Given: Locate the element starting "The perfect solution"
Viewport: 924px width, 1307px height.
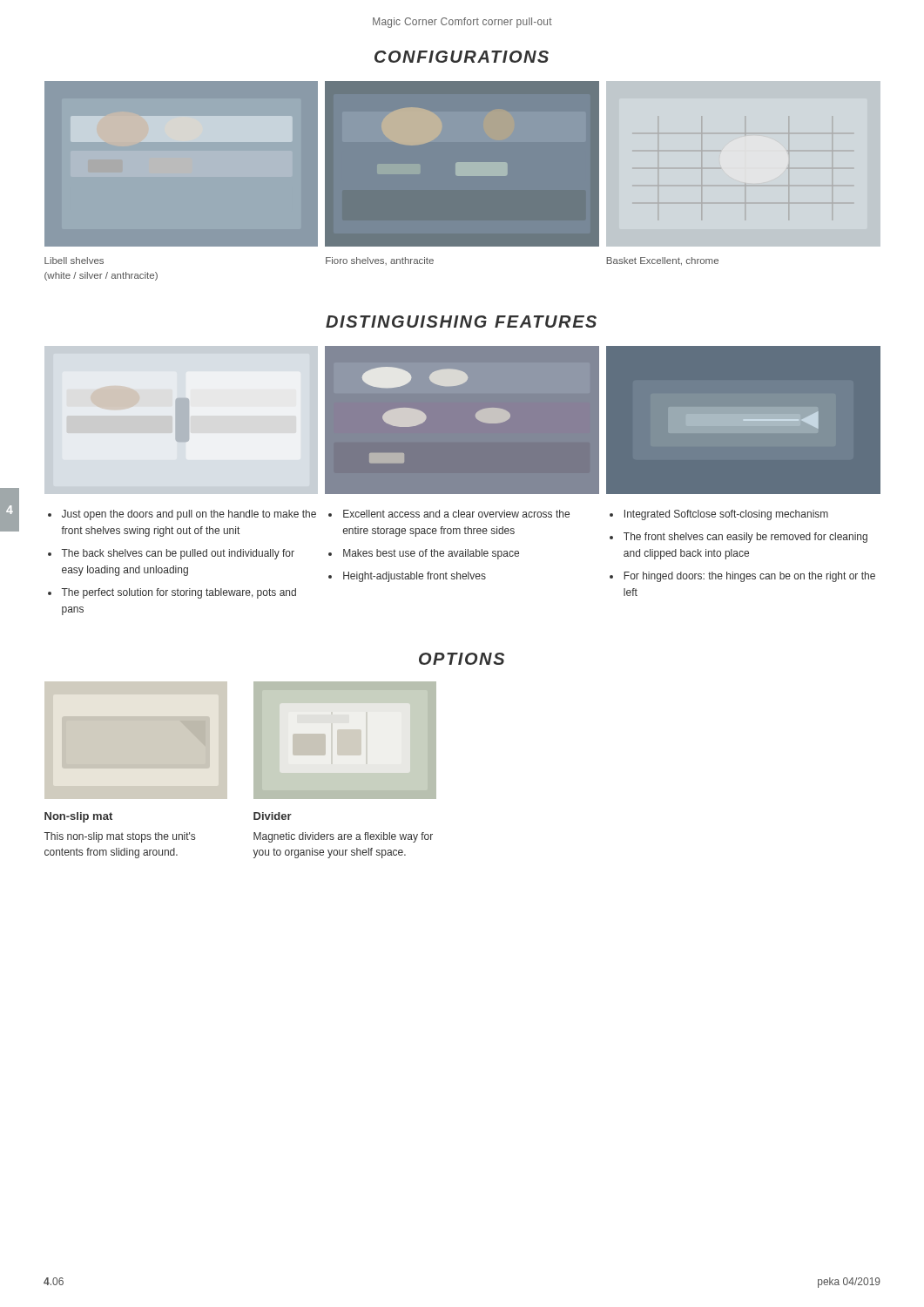Looking at the screenshot, I should tap(179, 601).
